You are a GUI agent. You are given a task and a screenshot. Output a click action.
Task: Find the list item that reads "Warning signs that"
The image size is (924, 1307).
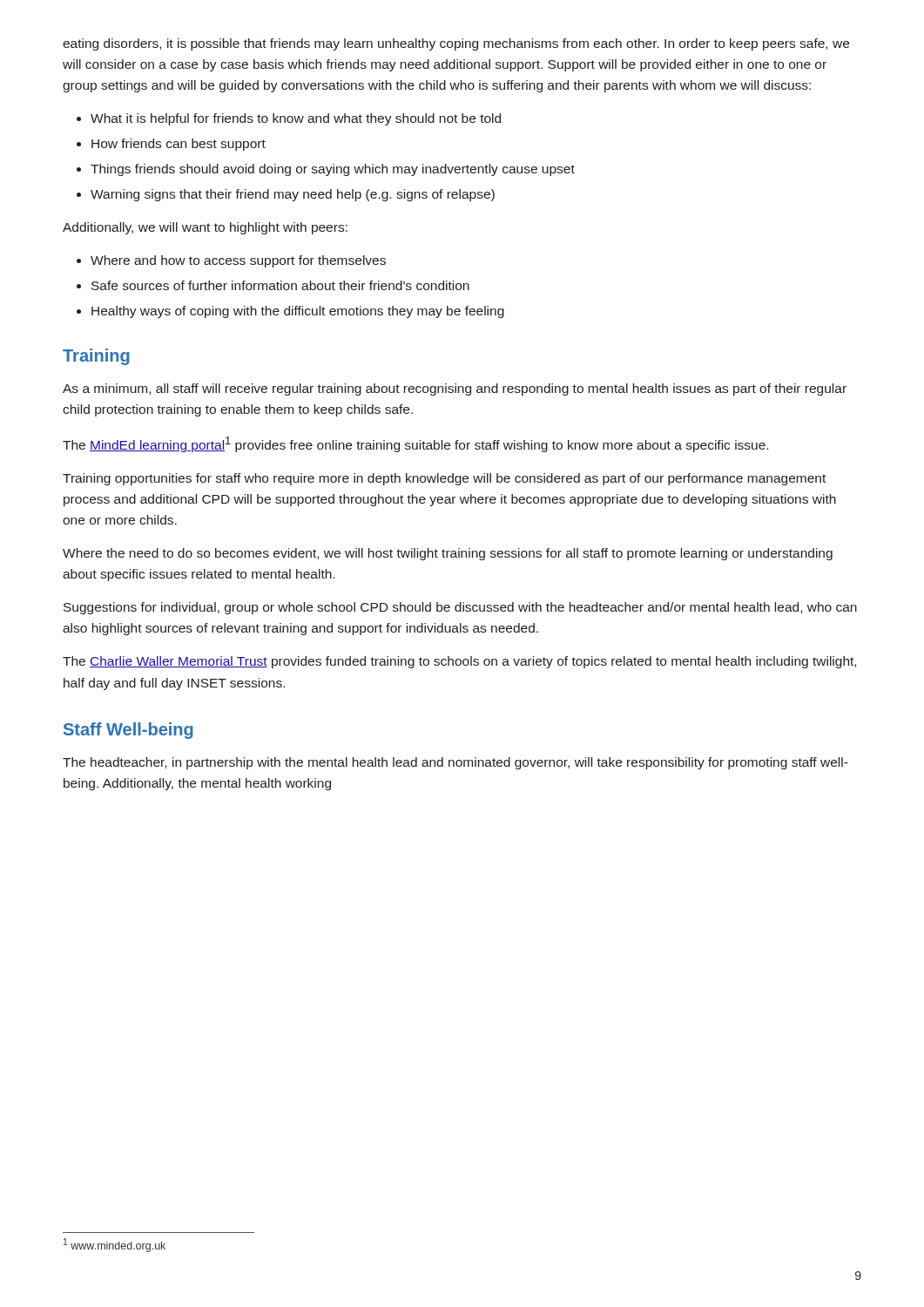(x=476, y=194)
